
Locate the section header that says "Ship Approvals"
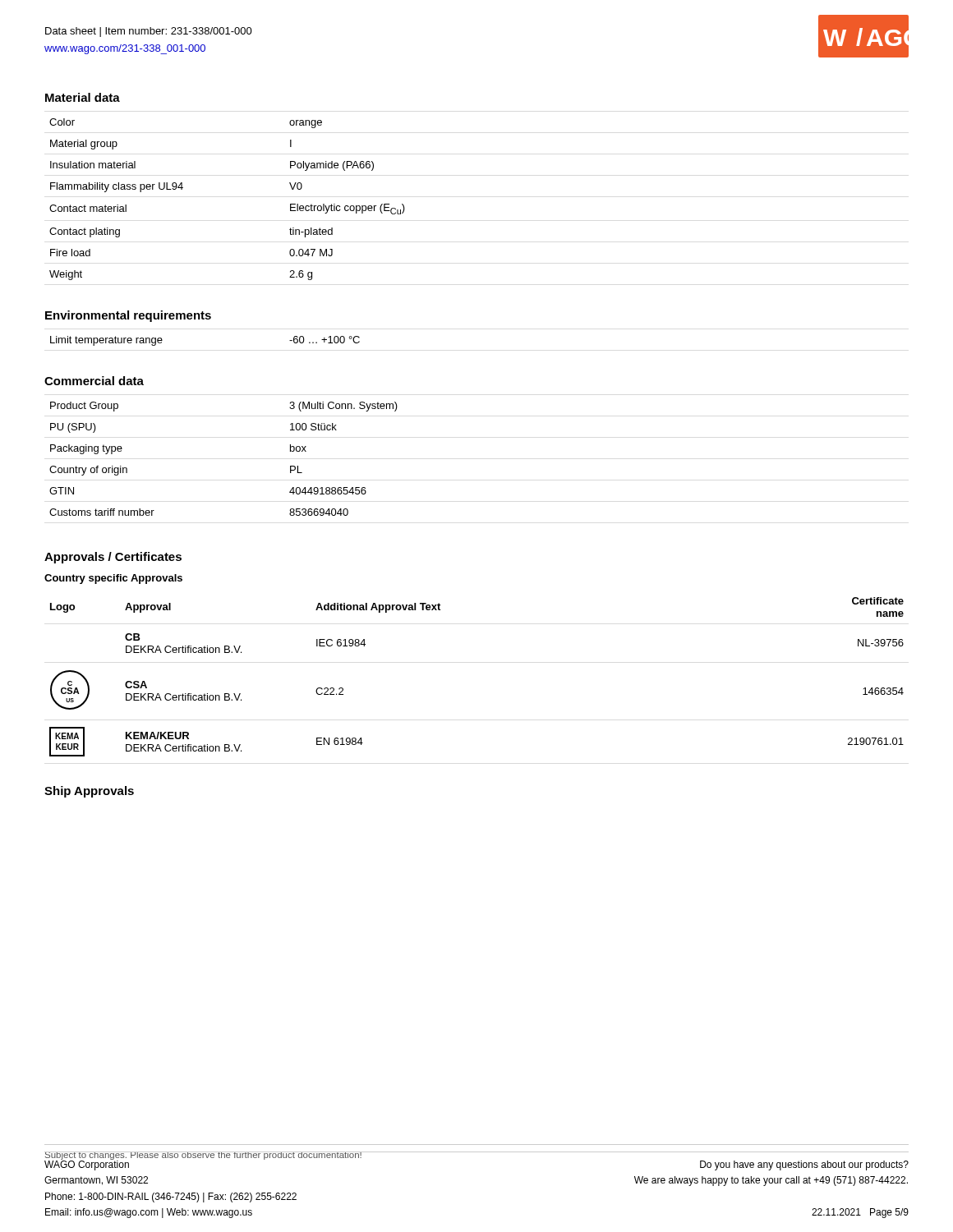[x=89, y=790]
